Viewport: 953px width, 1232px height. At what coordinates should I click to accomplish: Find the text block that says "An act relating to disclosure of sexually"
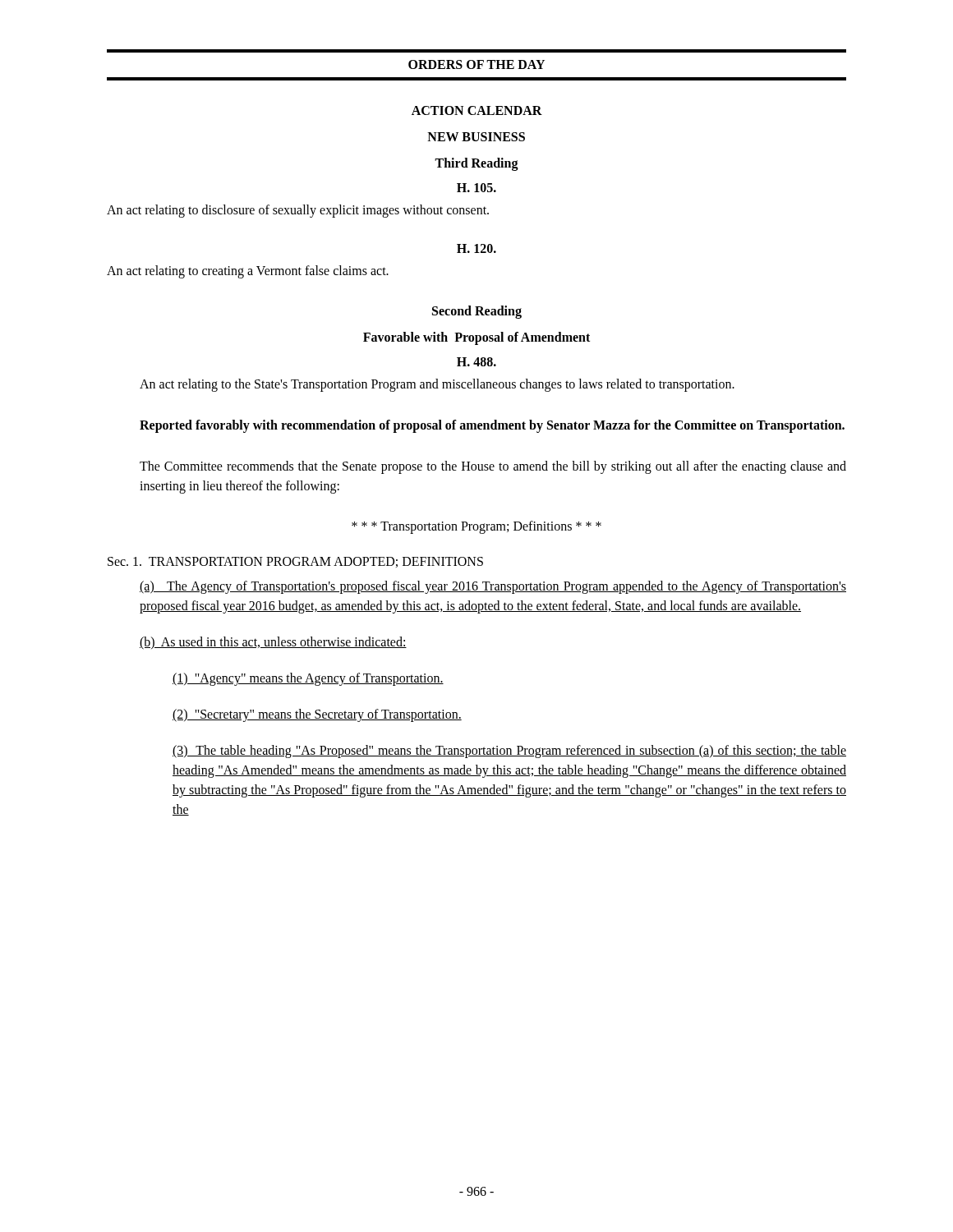(x=298, y=210)
